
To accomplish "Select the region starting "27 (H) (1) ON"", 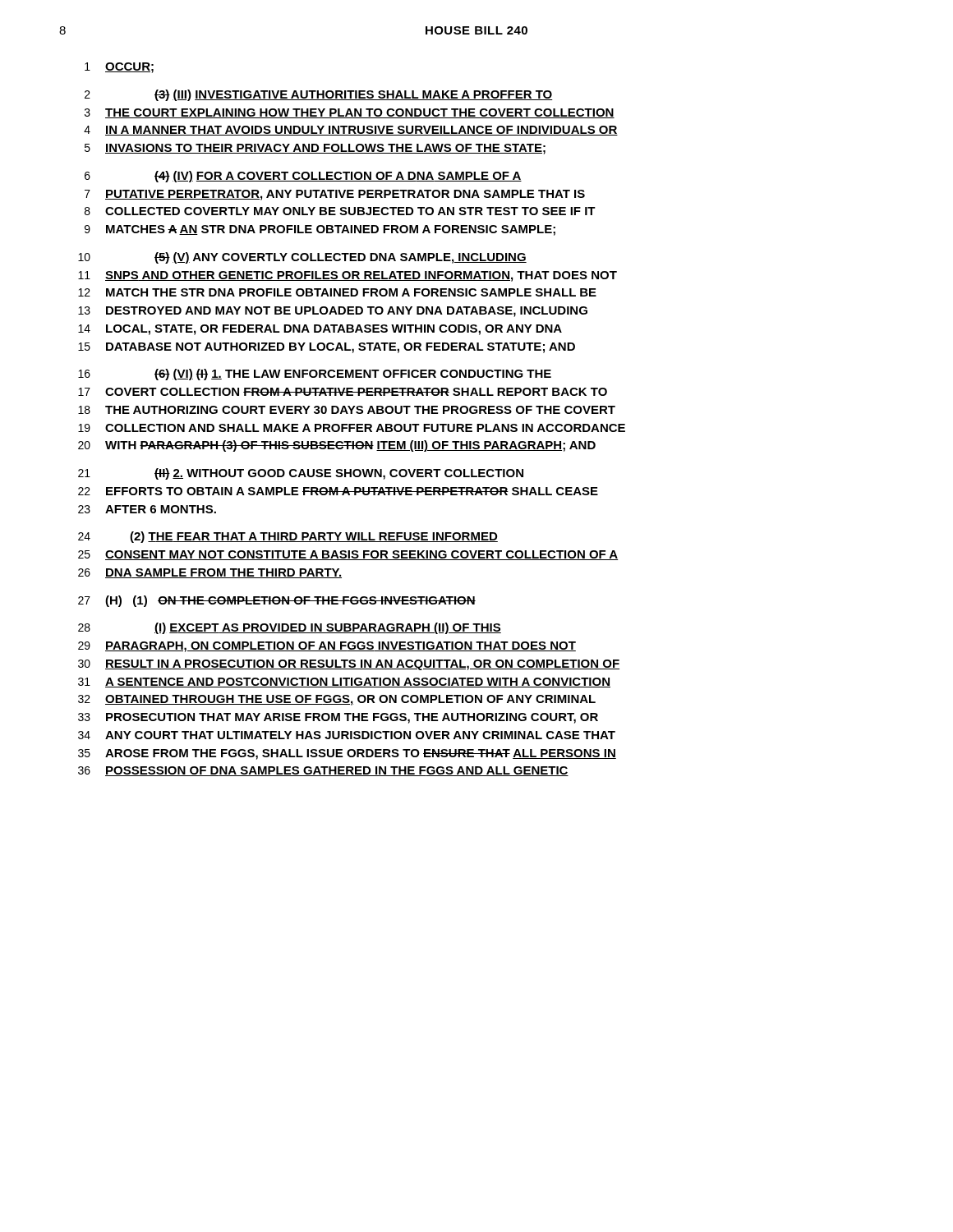I will click(x=481, y=600).
